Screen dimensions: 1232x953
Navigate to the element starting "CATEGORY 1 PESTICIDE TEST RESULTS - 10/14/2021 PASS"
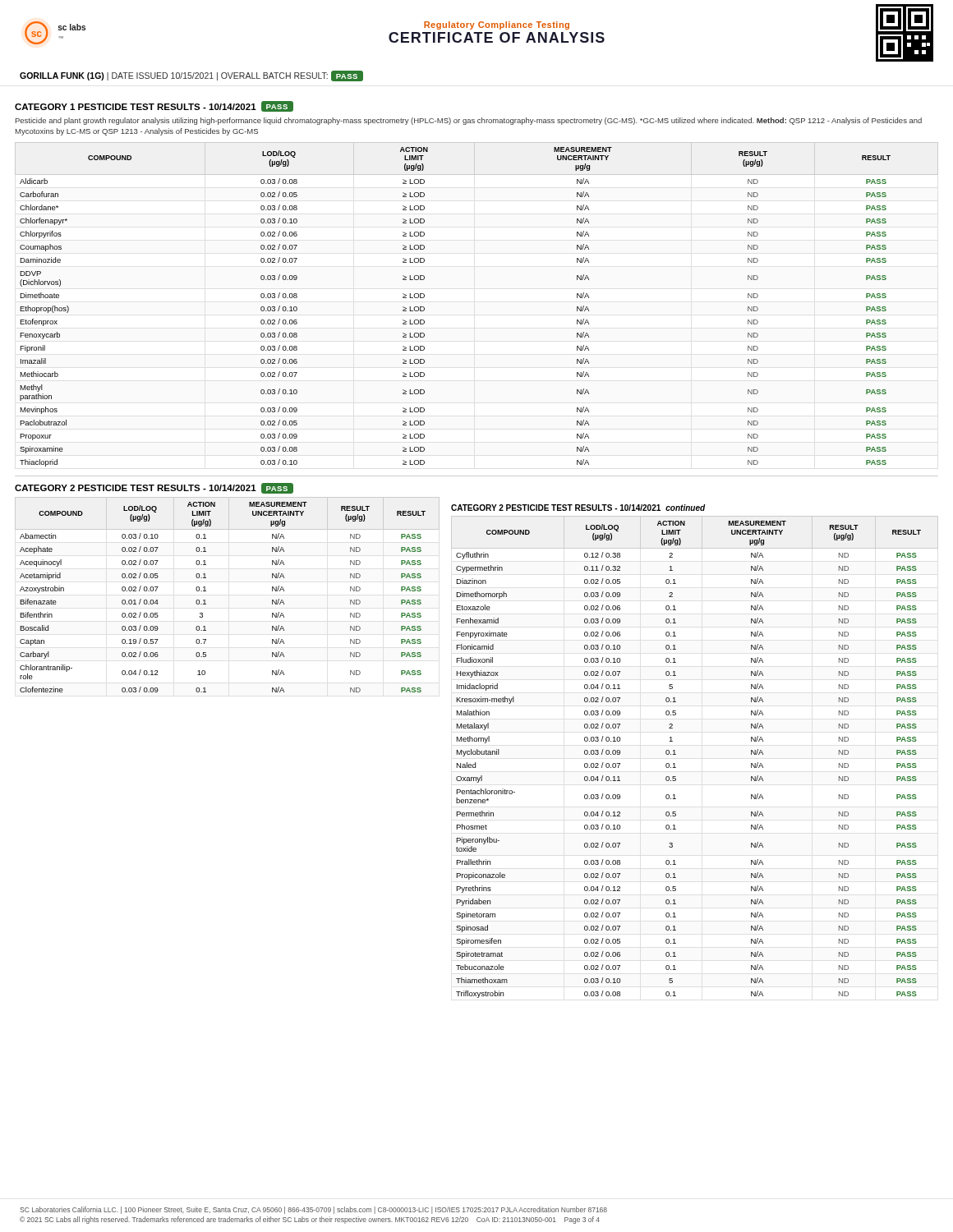point(154,106)
